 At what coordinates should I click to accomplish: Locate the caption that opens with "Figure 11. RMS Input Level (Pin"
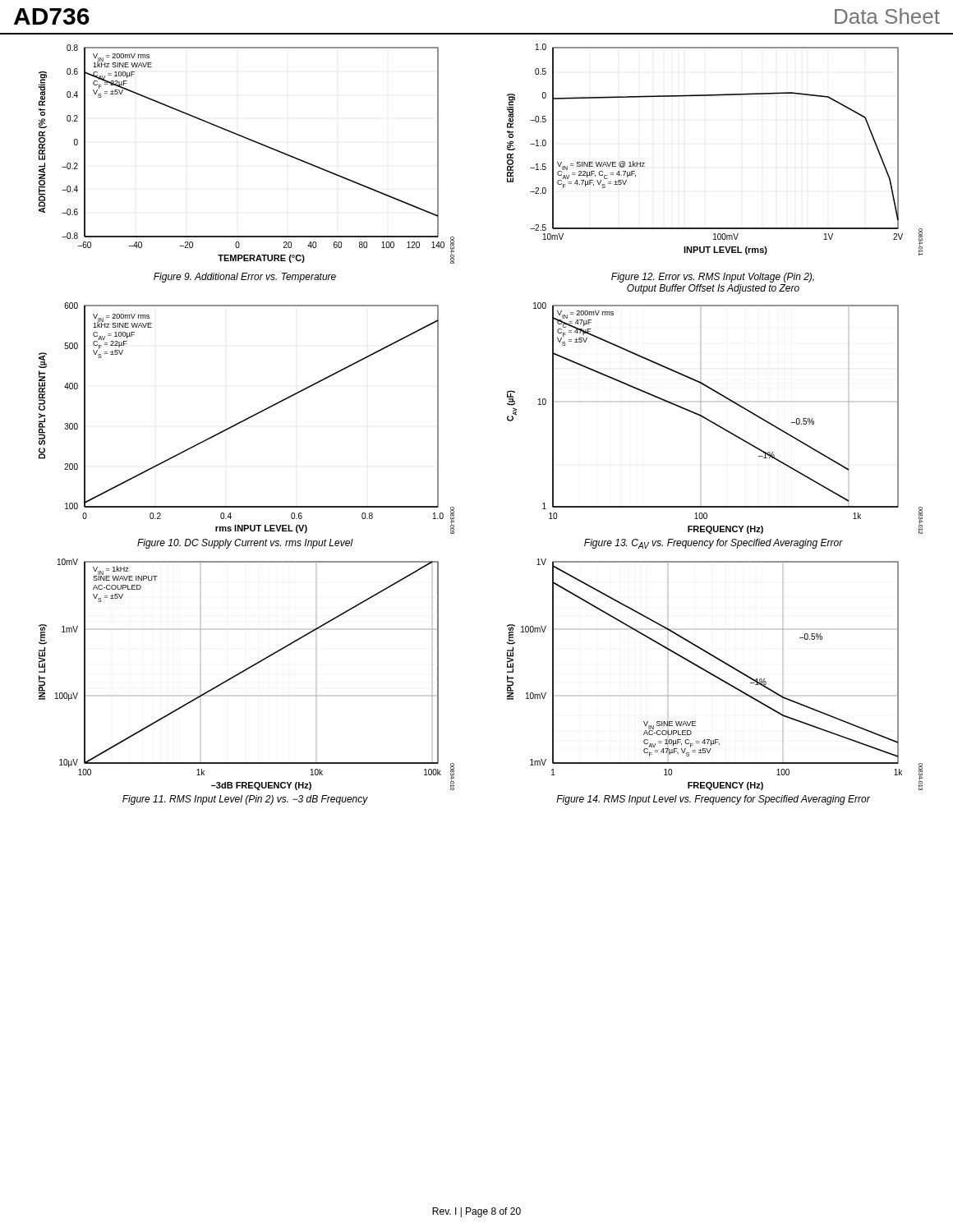pos(245,800)
